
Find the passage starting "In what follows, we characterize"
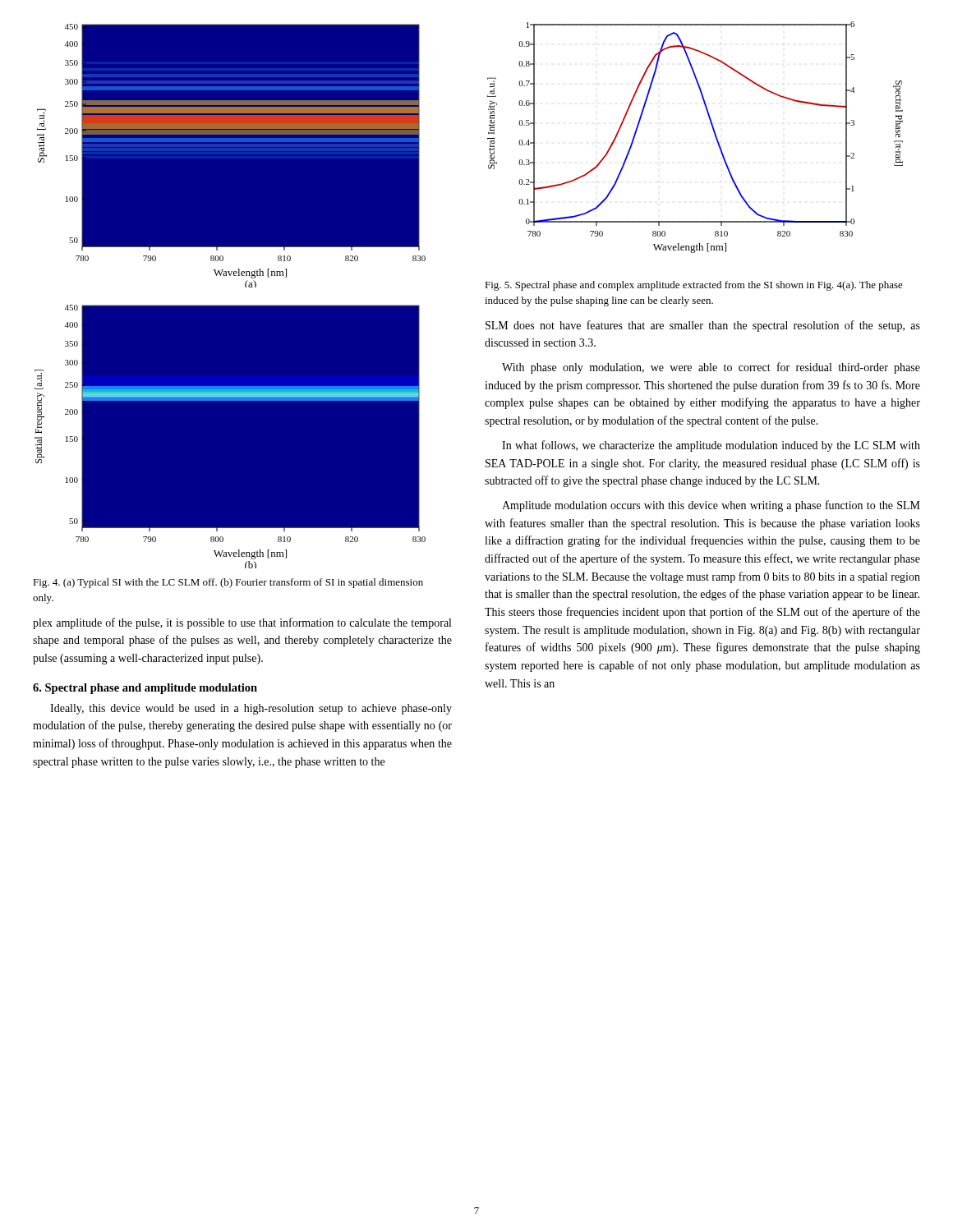tap(702, 463)
